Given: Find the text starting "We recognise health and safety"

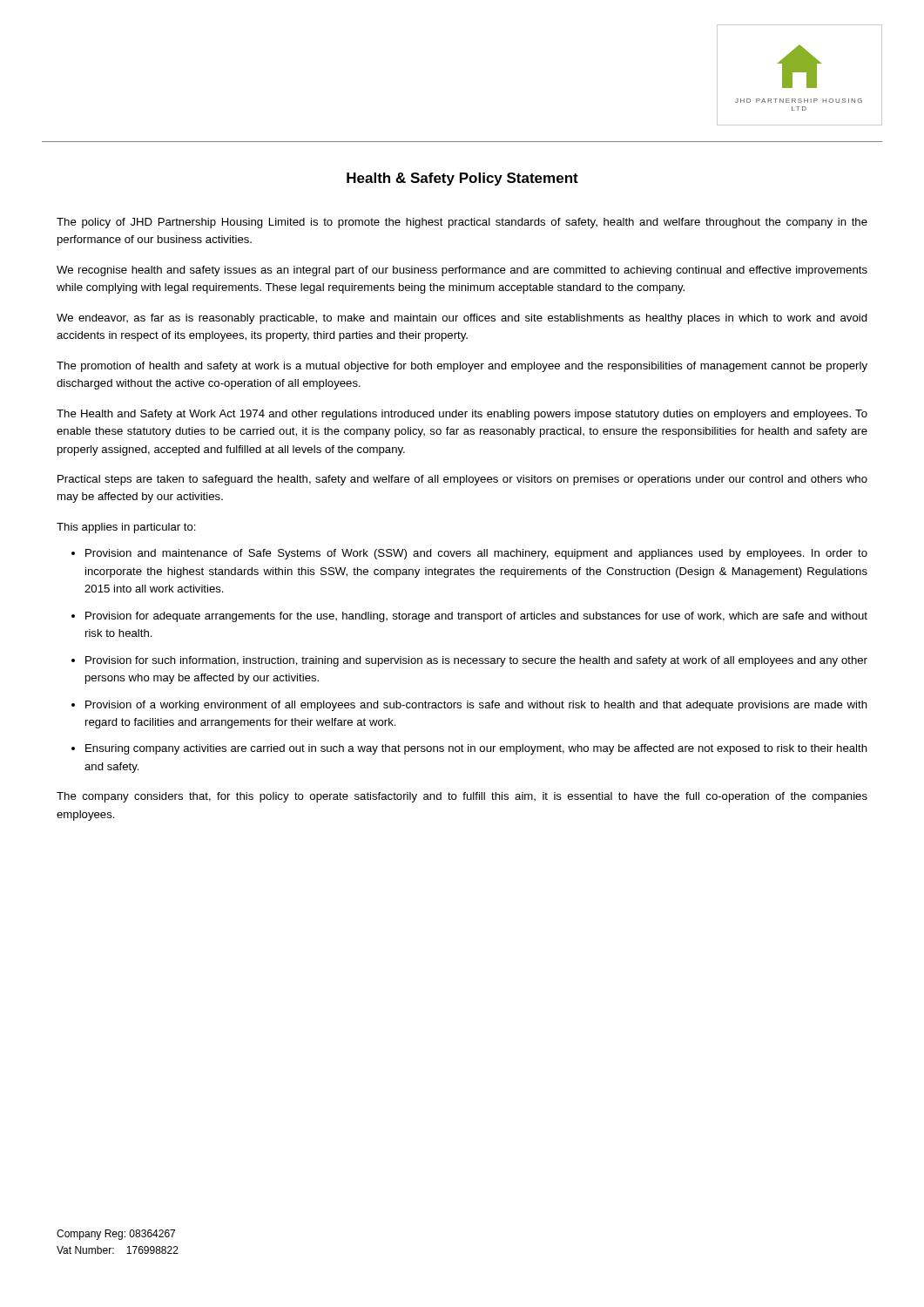Looking at the screenshot, I should coord(462,279).
